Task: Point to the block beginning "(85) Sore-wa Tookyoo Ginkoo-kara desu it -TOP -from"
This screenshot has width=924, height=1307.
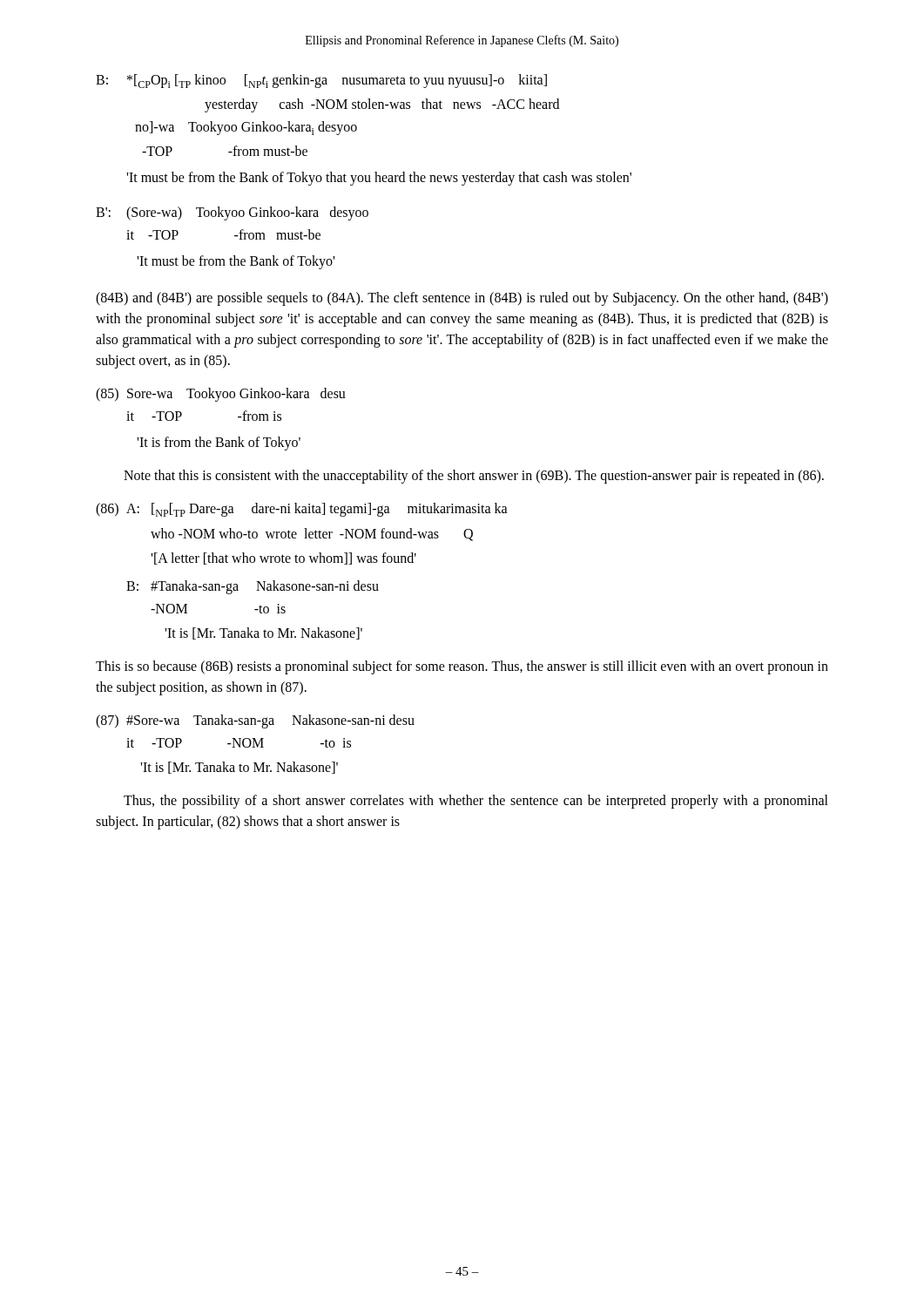Action: [x=221, y=395]
